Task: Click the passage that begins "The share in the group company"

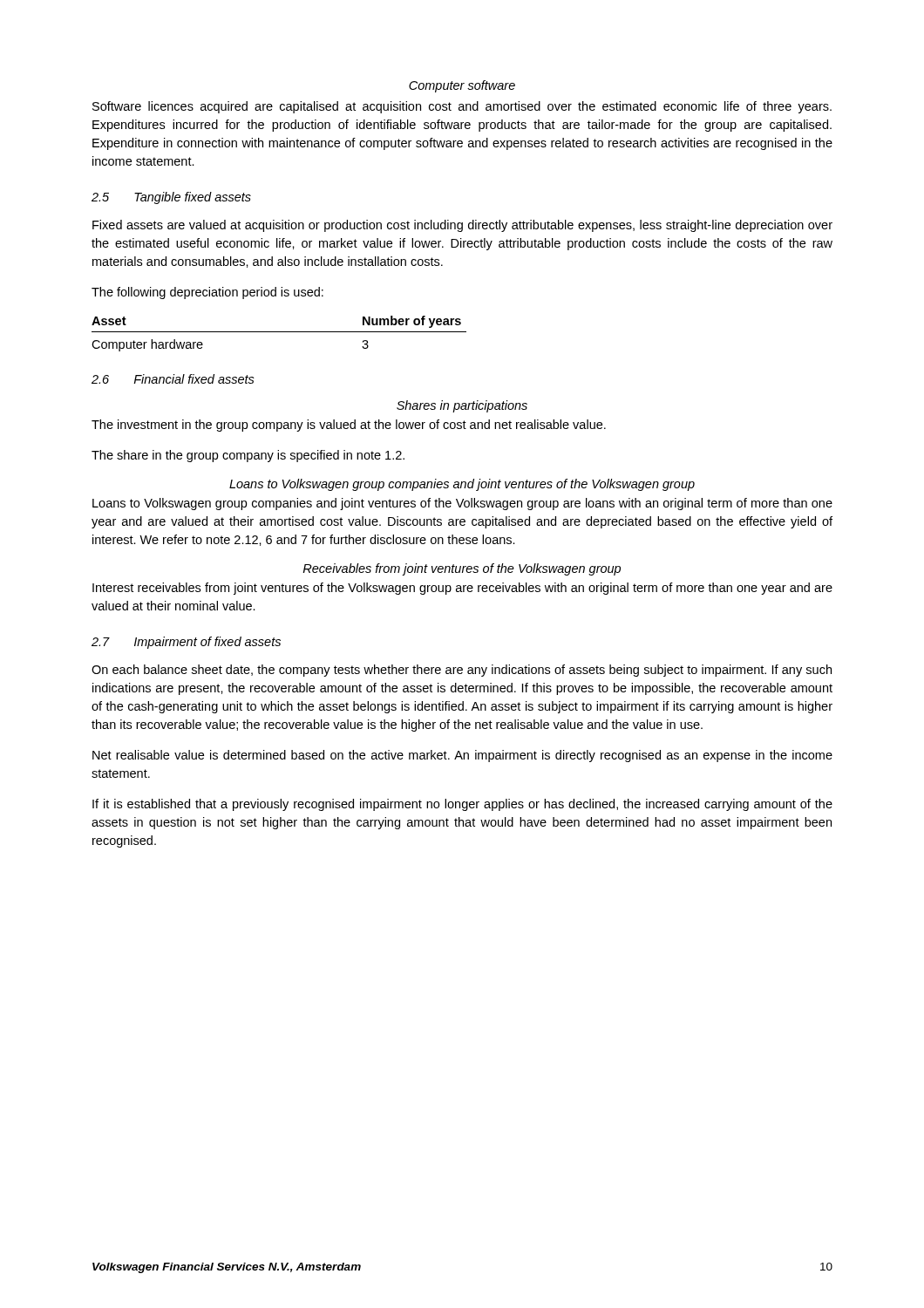Action: [x=248, y=456]
